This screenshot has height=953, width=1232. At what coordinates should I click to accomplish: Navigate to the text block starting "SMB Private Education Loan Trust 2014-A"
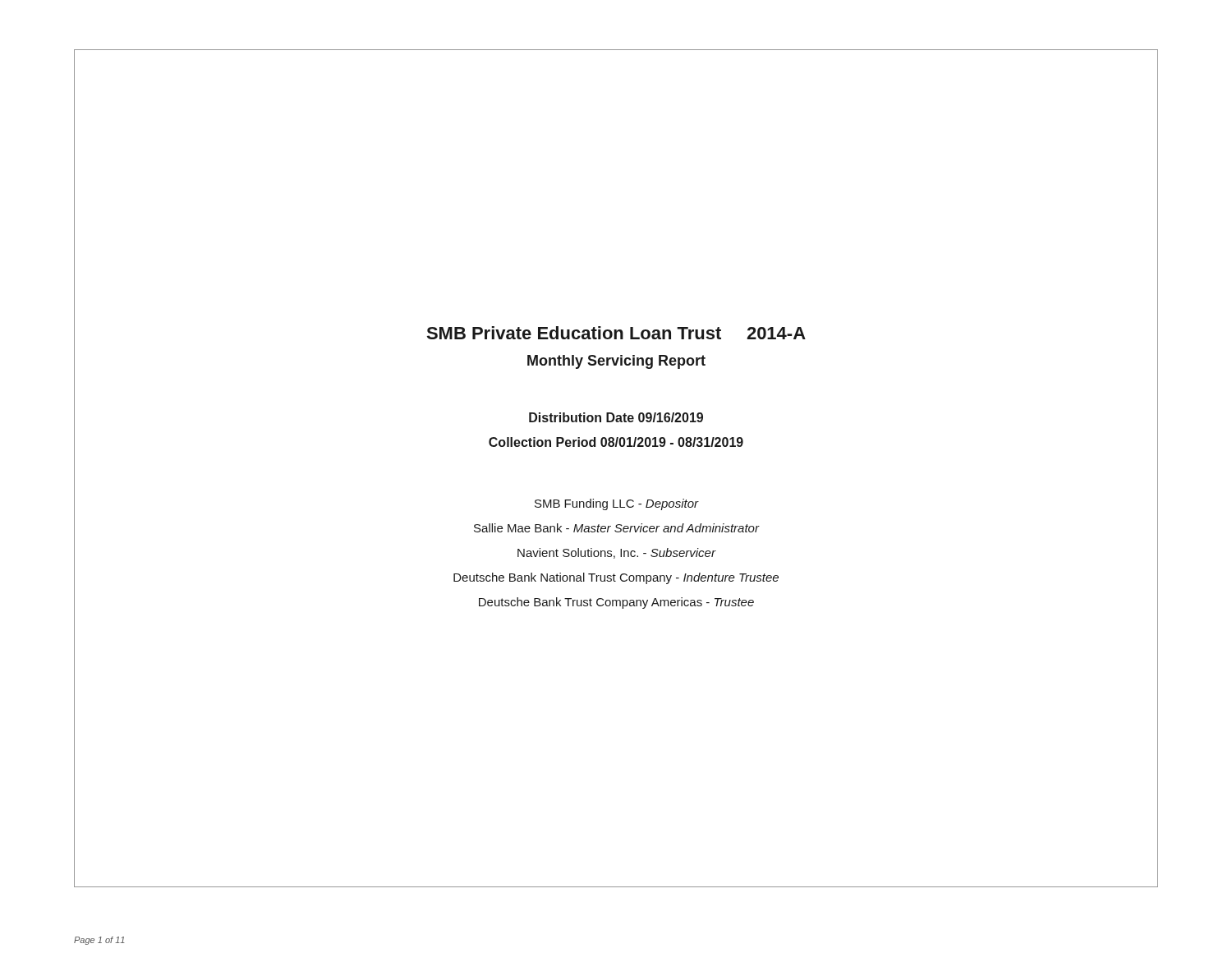(x=616, y=346)
